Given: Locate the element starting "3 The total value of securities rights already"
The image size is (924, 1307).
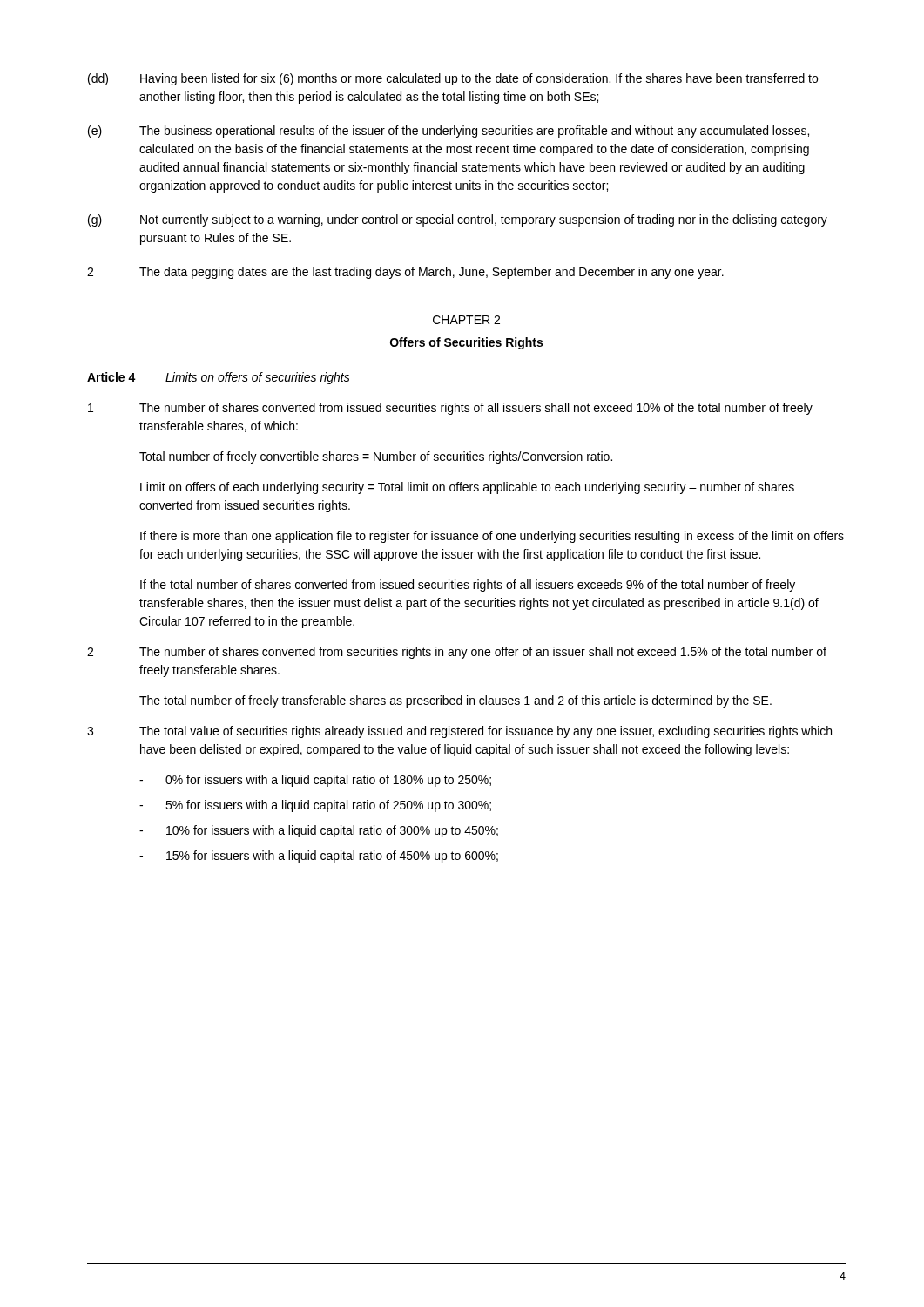Looking at the screenshot, I should point(466,741).
